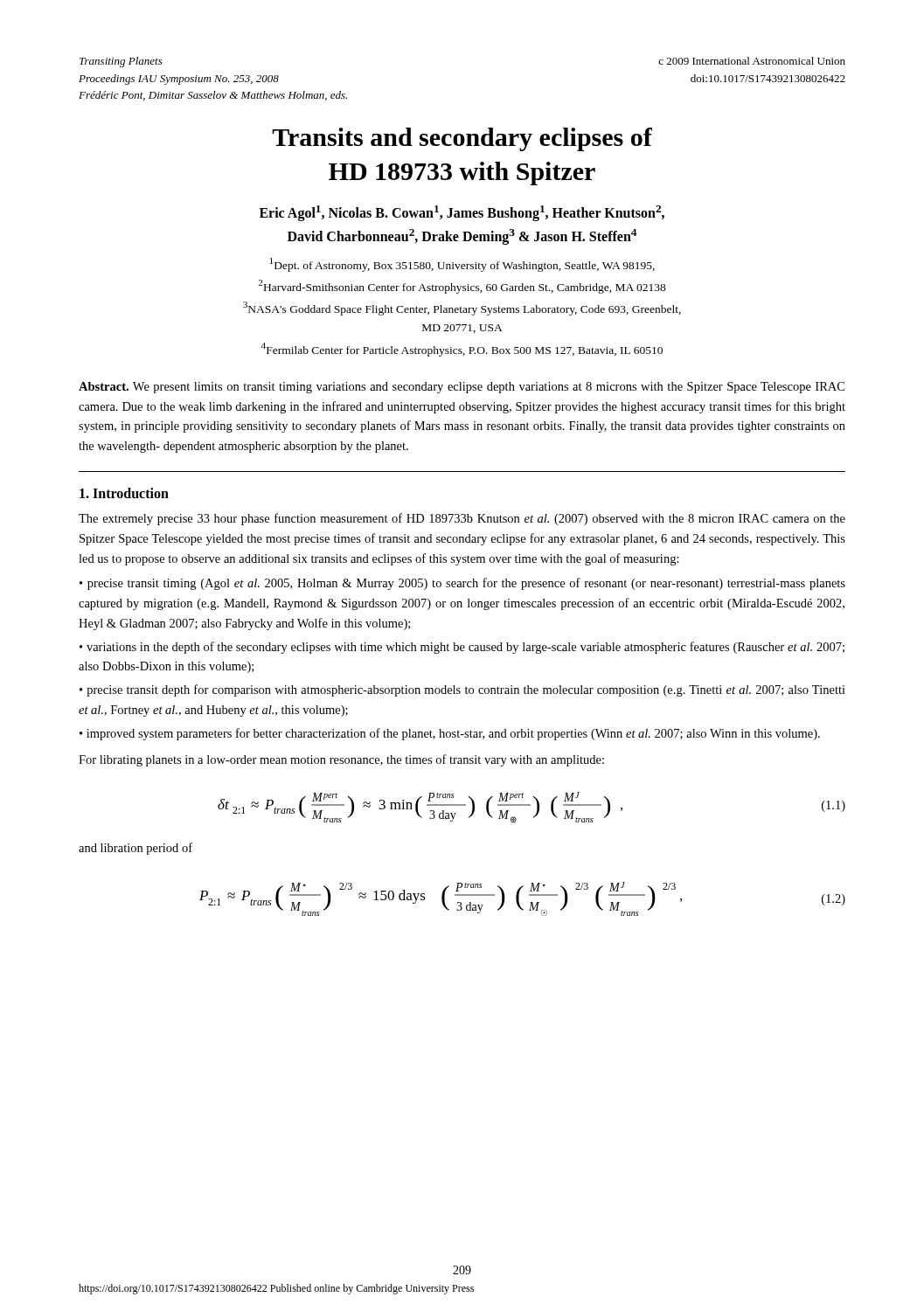Locate the formula with the text "P 2:1 ≈ P trans ( M ⋆"
924x1311 pixels.
click(x=520, y=898)
